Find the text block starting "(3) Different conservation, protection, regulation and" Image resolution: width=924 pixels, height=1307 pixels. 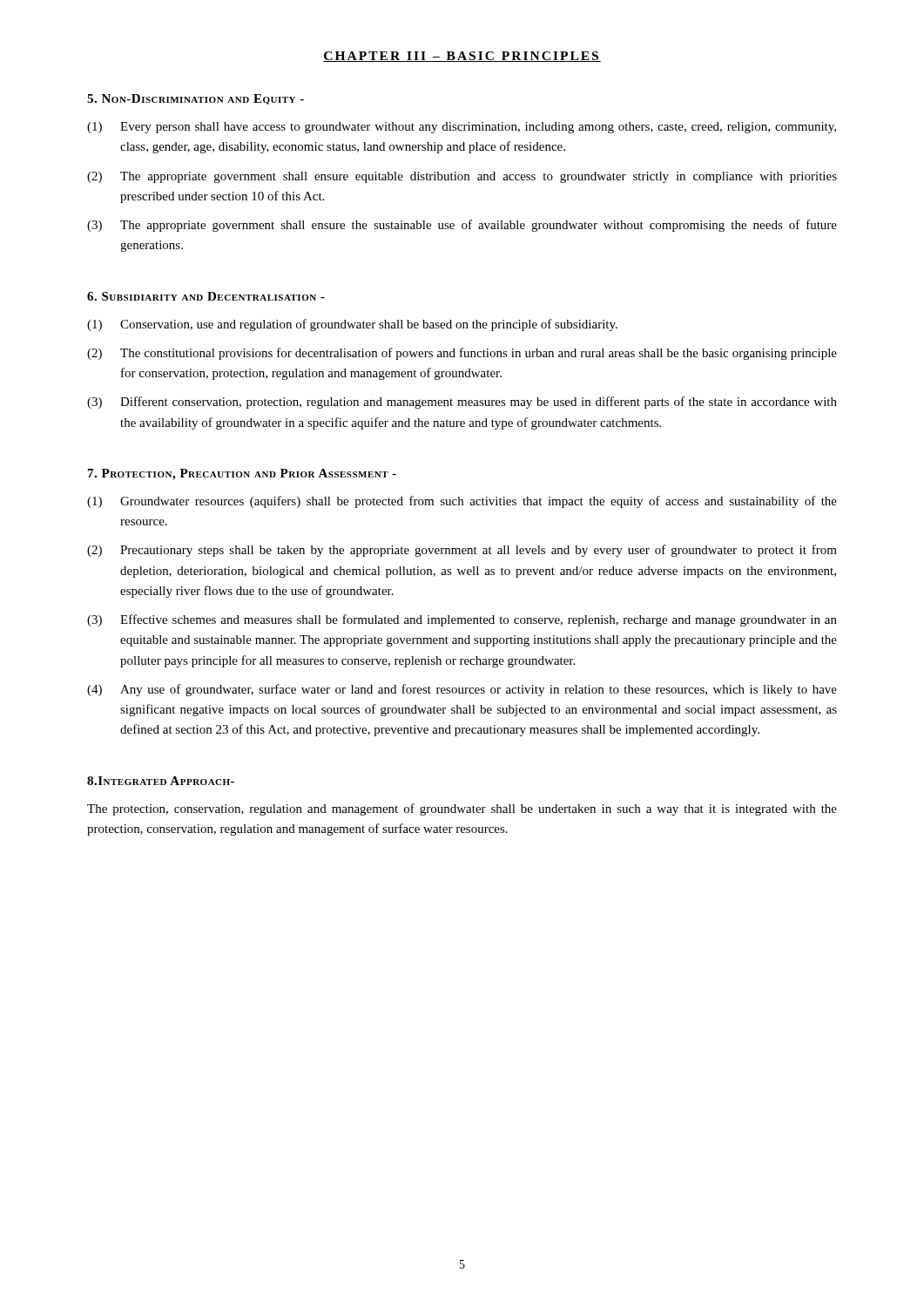[462, 413]
